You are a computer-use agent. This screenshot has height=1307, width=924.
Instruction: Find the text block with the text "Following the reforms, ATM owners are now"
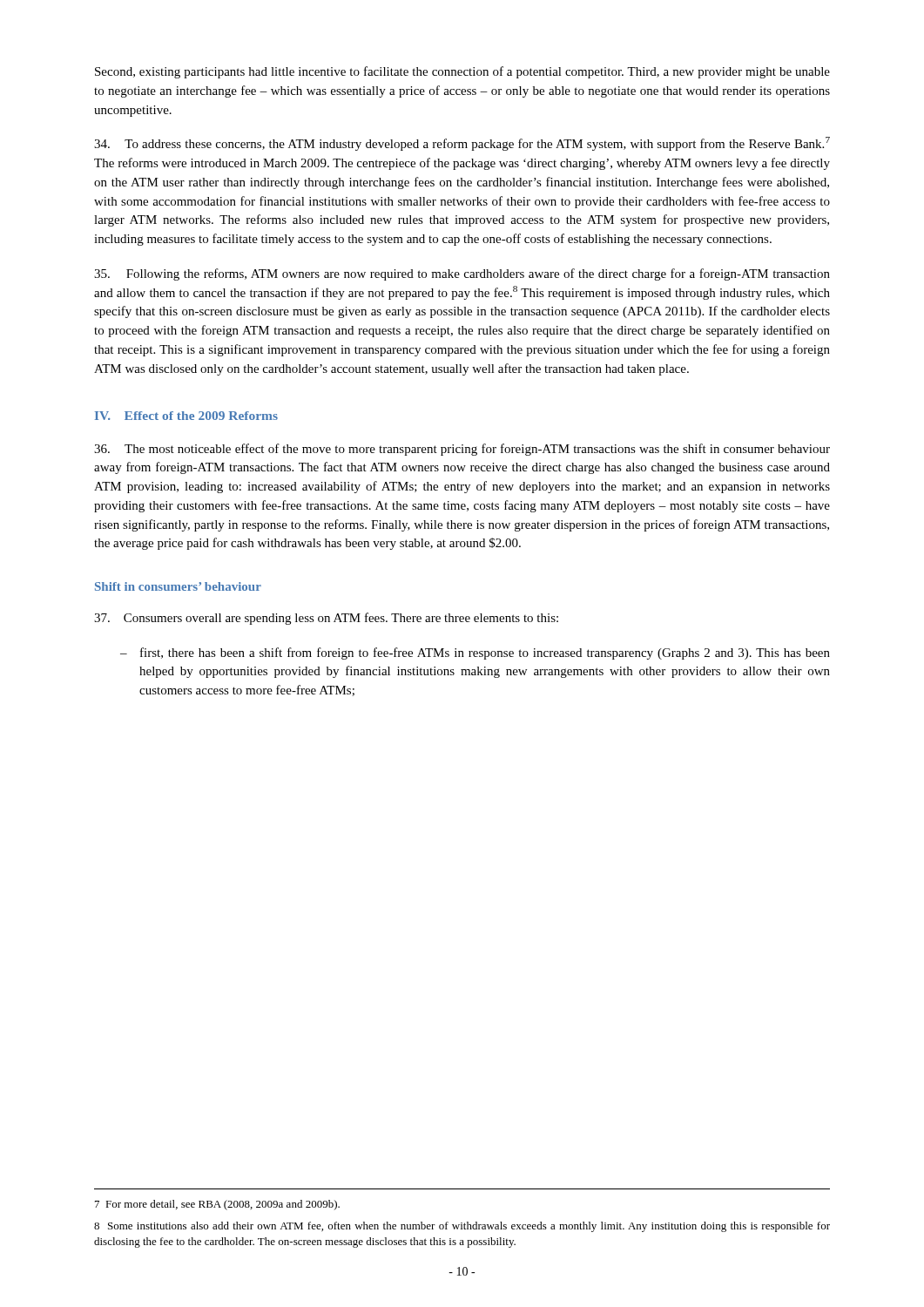pyautogui.click(x=462, y=321)
